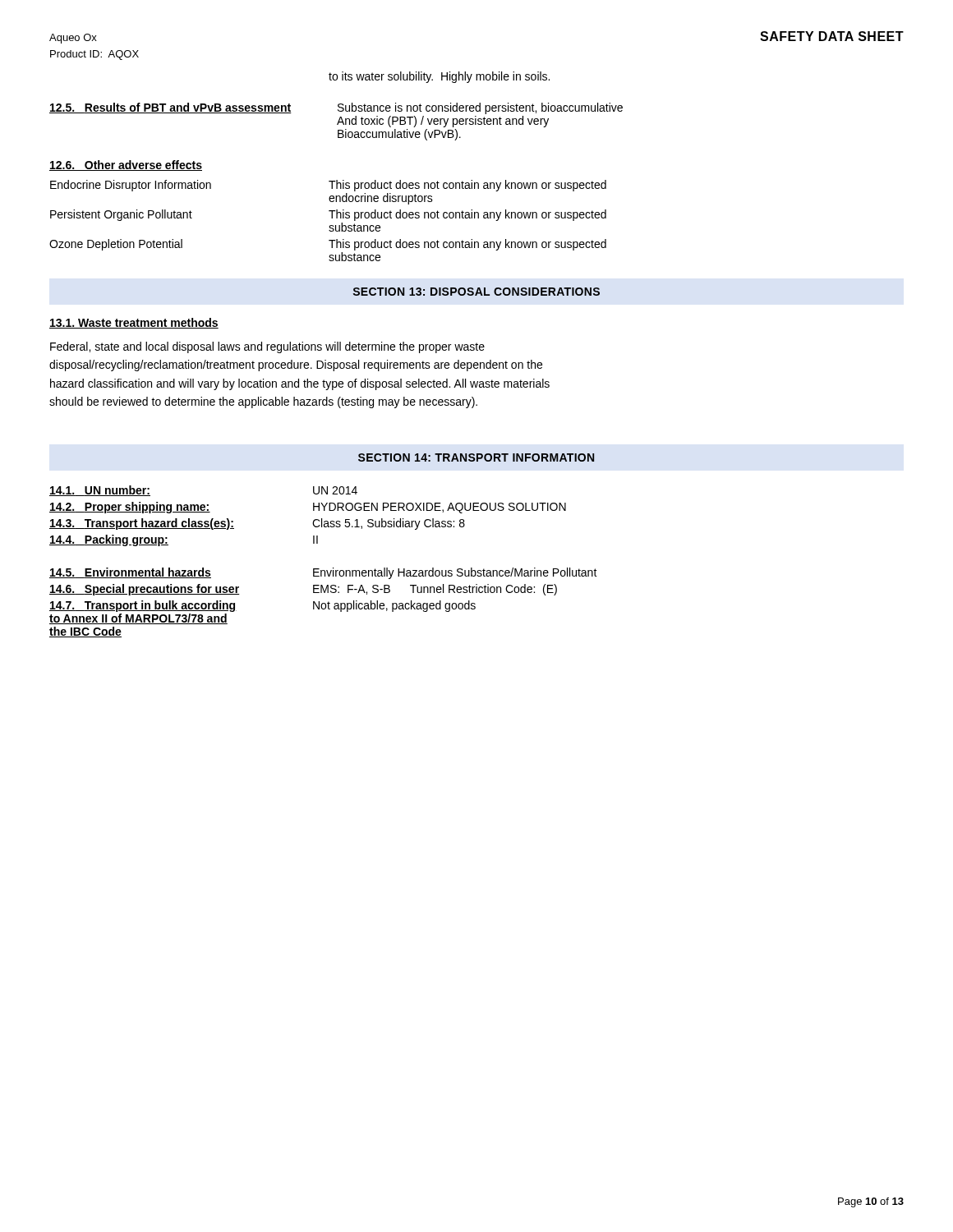Select the text block containing "Persistent Organic Pollutant This"
Viewport: 953px width, 1232px height.
tap(476, 221)
